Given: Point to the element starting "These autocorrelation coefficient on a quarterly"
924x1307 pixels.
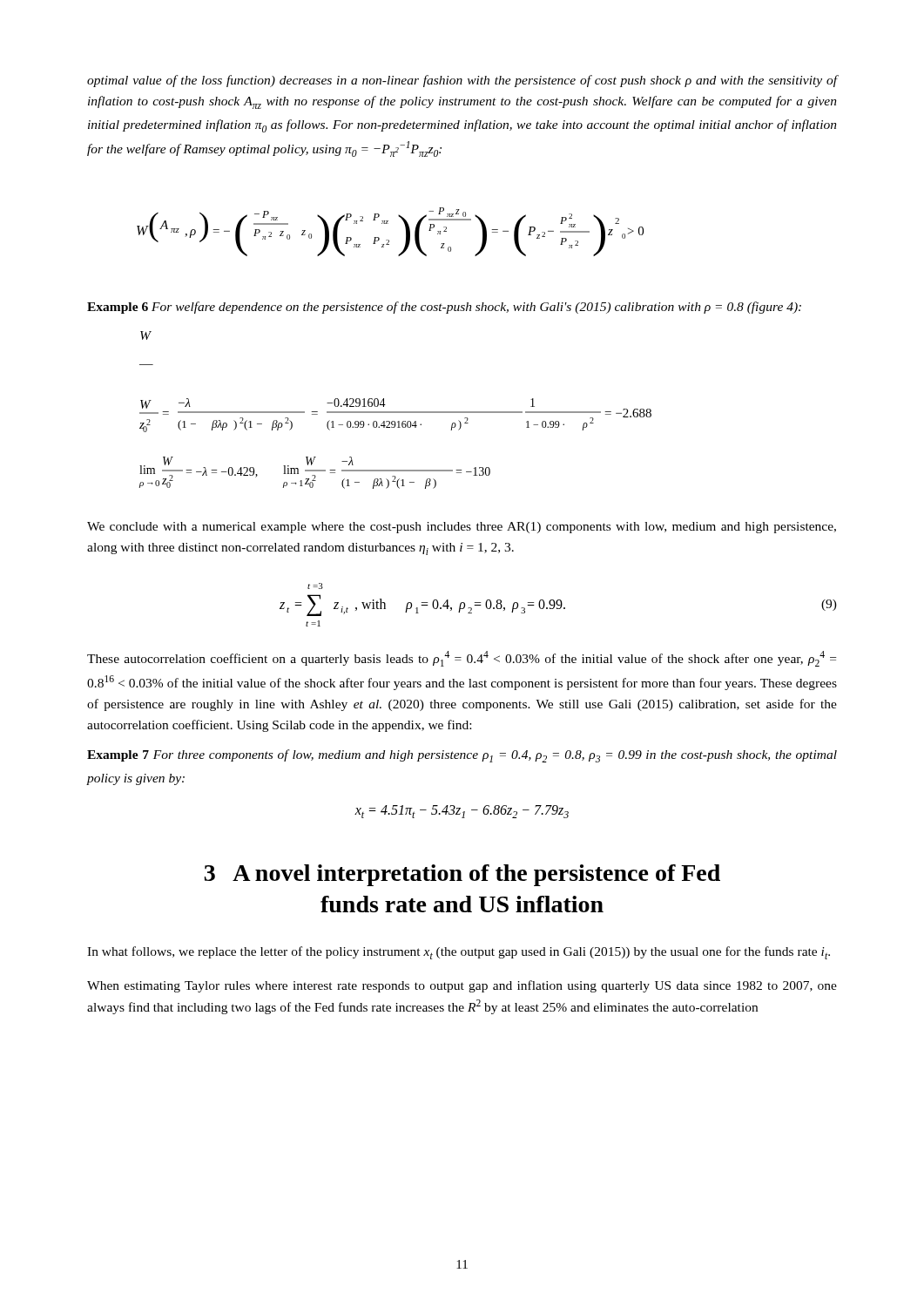Looking at the screenshot, I should (462, 690).
